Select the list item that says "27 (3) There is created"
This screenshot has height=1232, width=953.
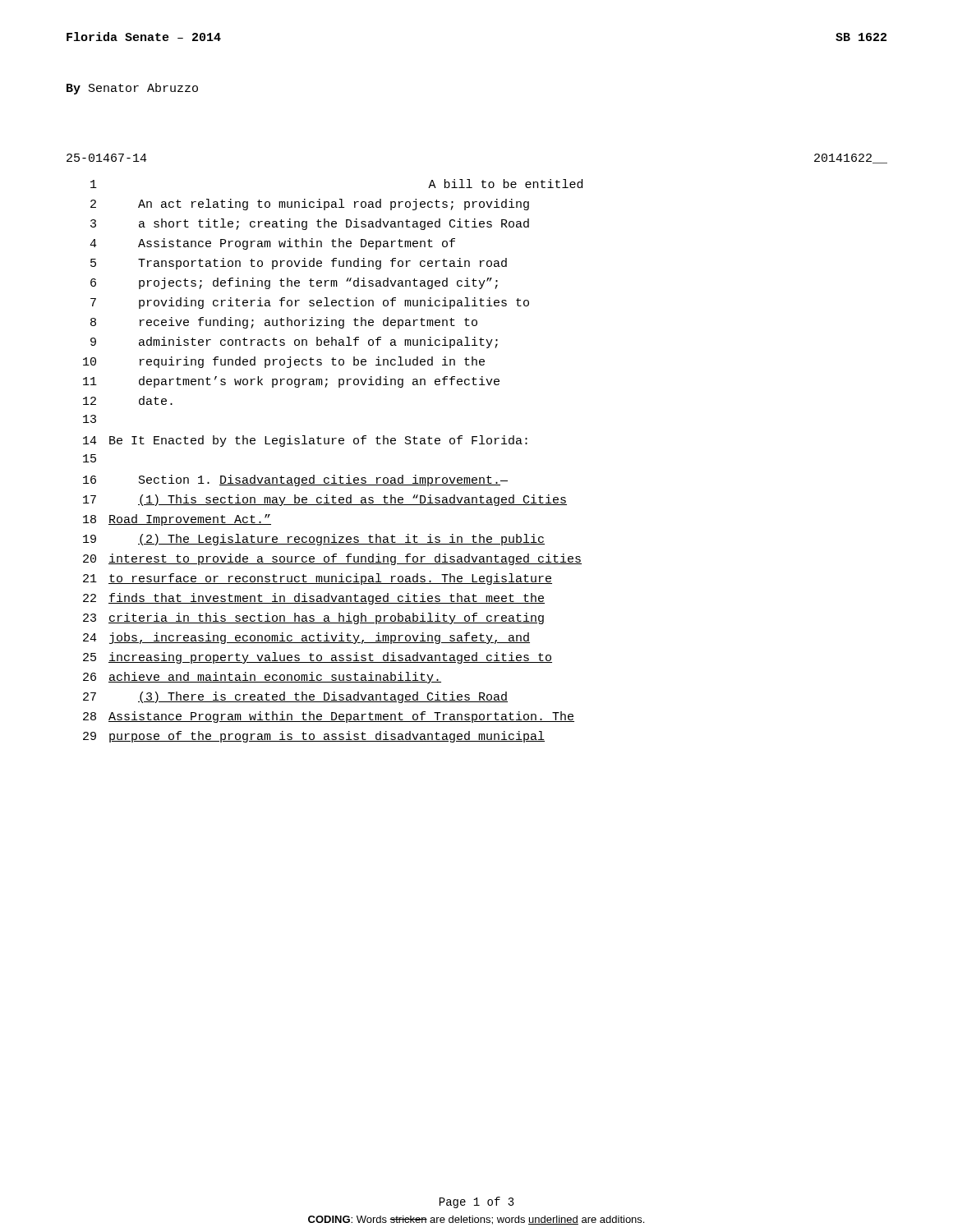pos(485,698)
